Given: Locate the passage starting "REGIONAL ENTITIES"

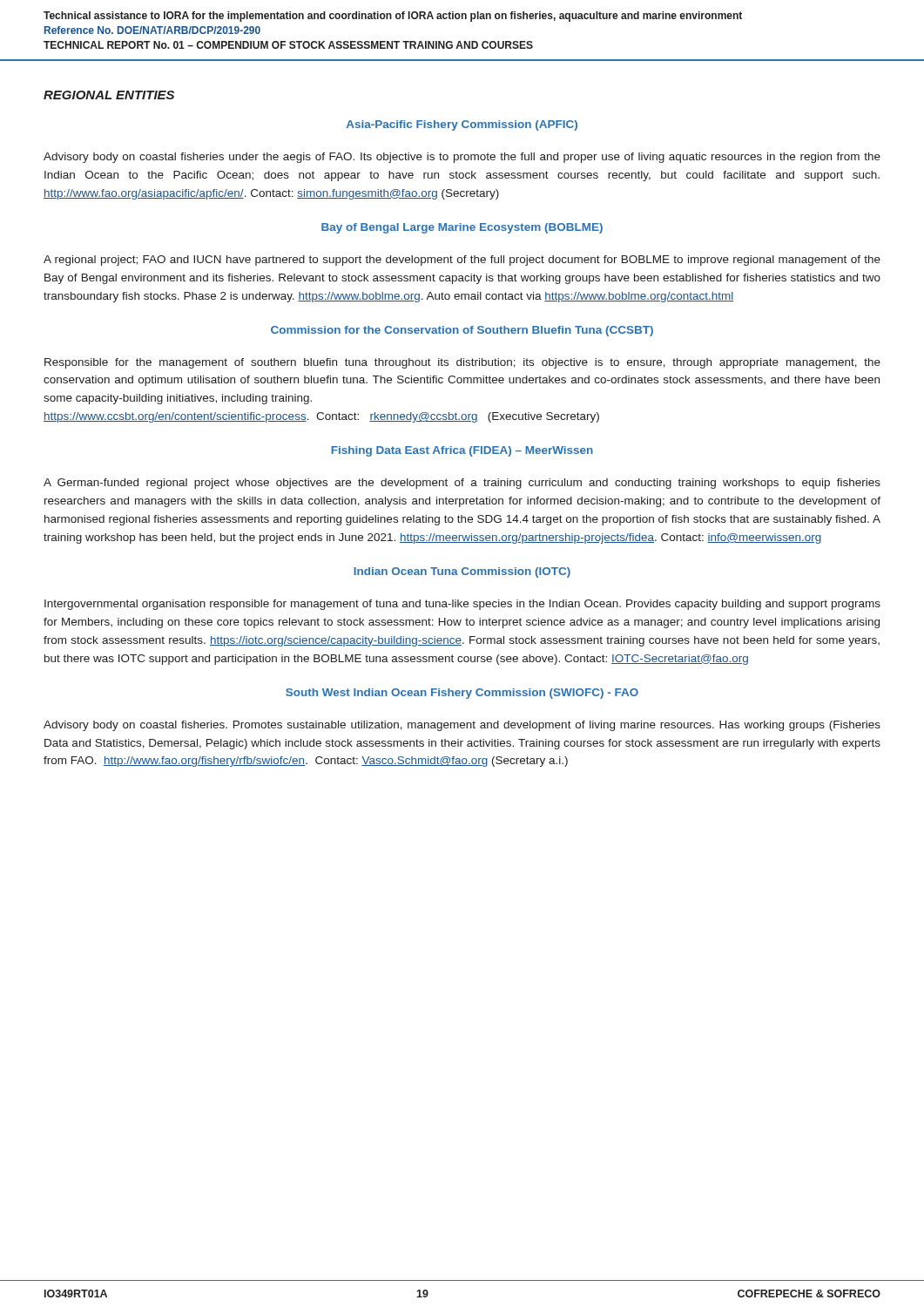Looking at the screenshot, I should (x=109, y=95).
